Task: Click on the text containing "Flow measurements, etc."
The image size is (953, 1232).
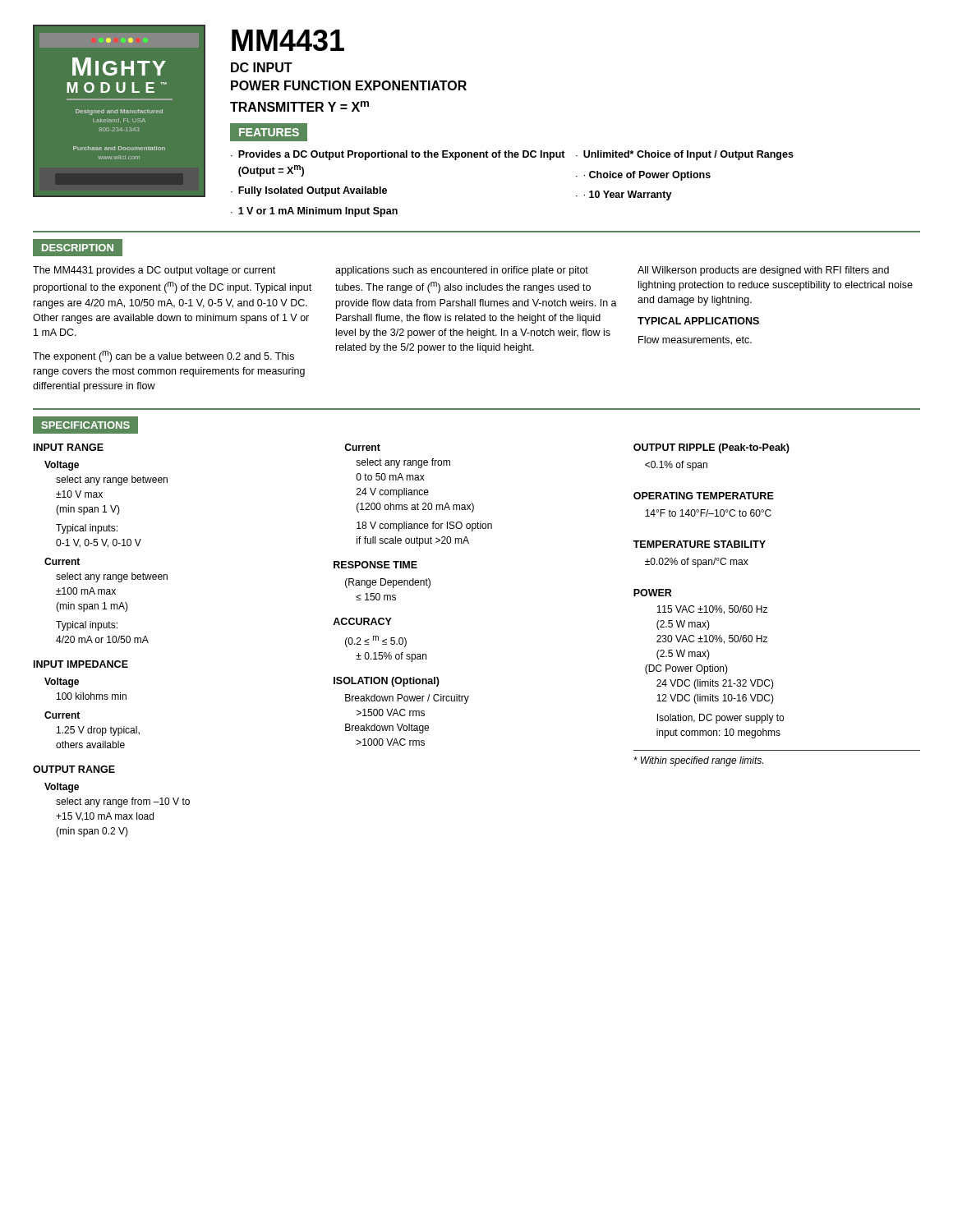Action: click(695, 340)
